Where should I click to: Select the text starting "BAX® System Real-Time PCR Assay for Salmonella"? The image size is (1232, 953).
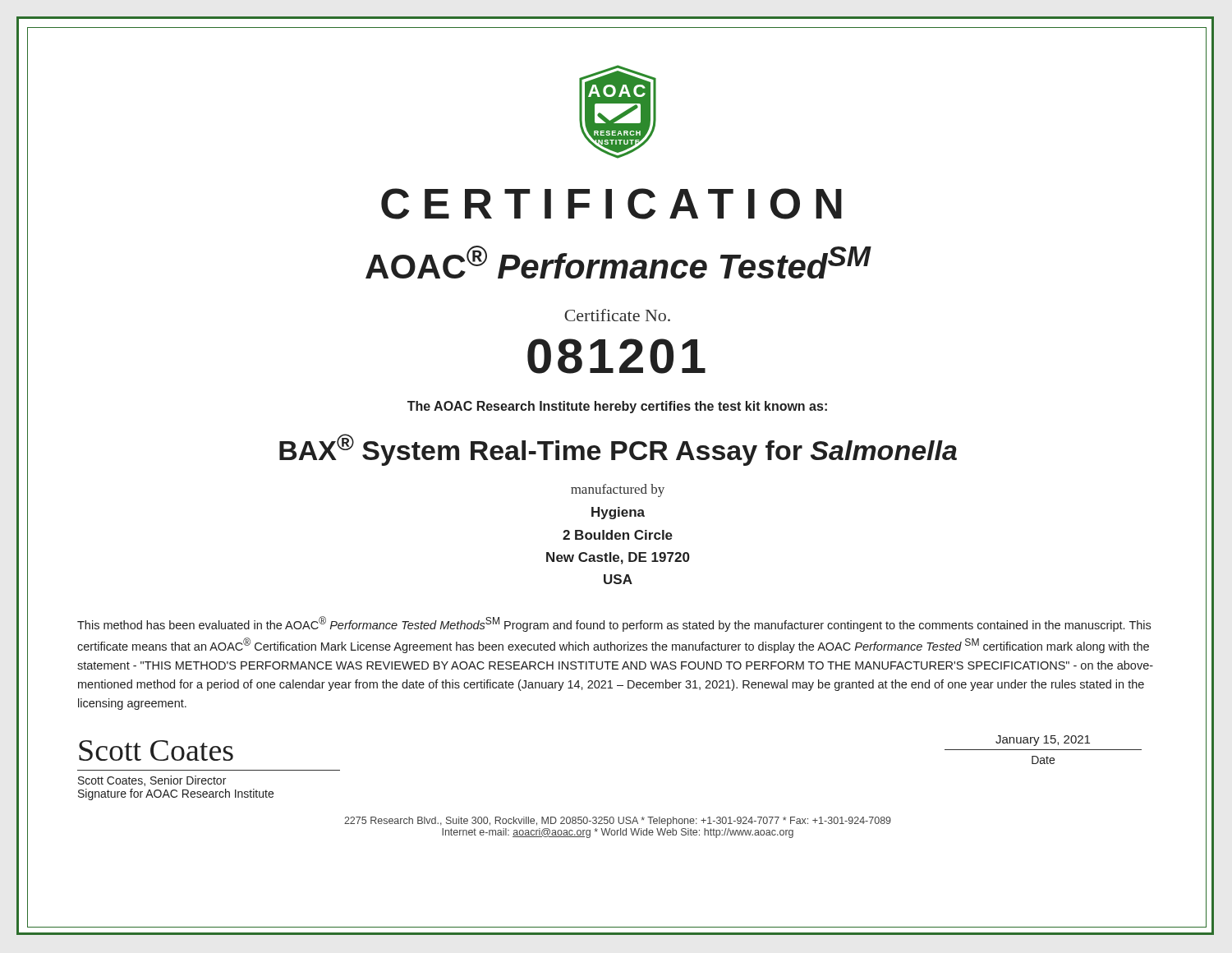618,447
